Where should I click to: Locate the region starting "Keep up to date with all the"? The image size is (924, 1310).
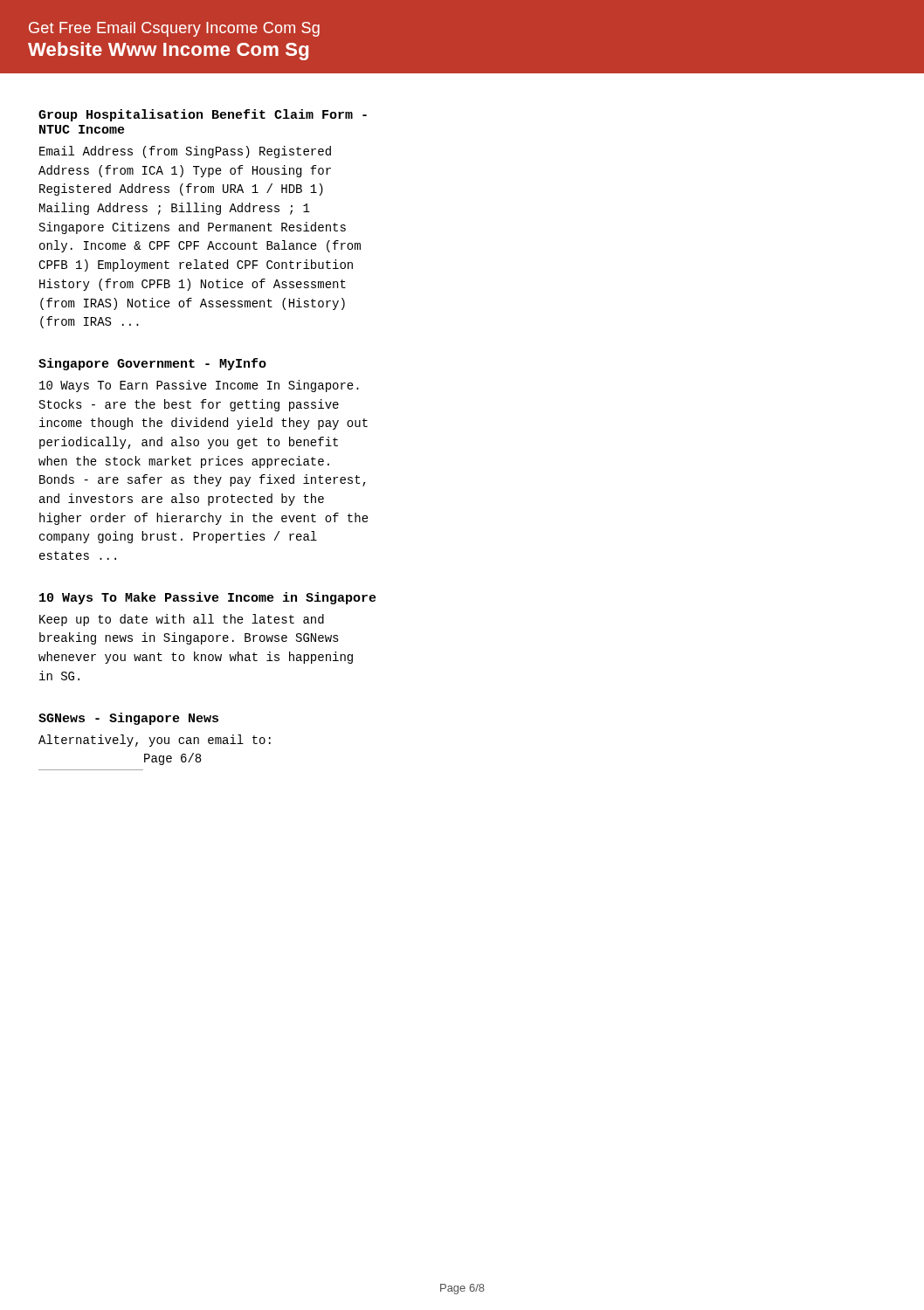pos(196,648)
